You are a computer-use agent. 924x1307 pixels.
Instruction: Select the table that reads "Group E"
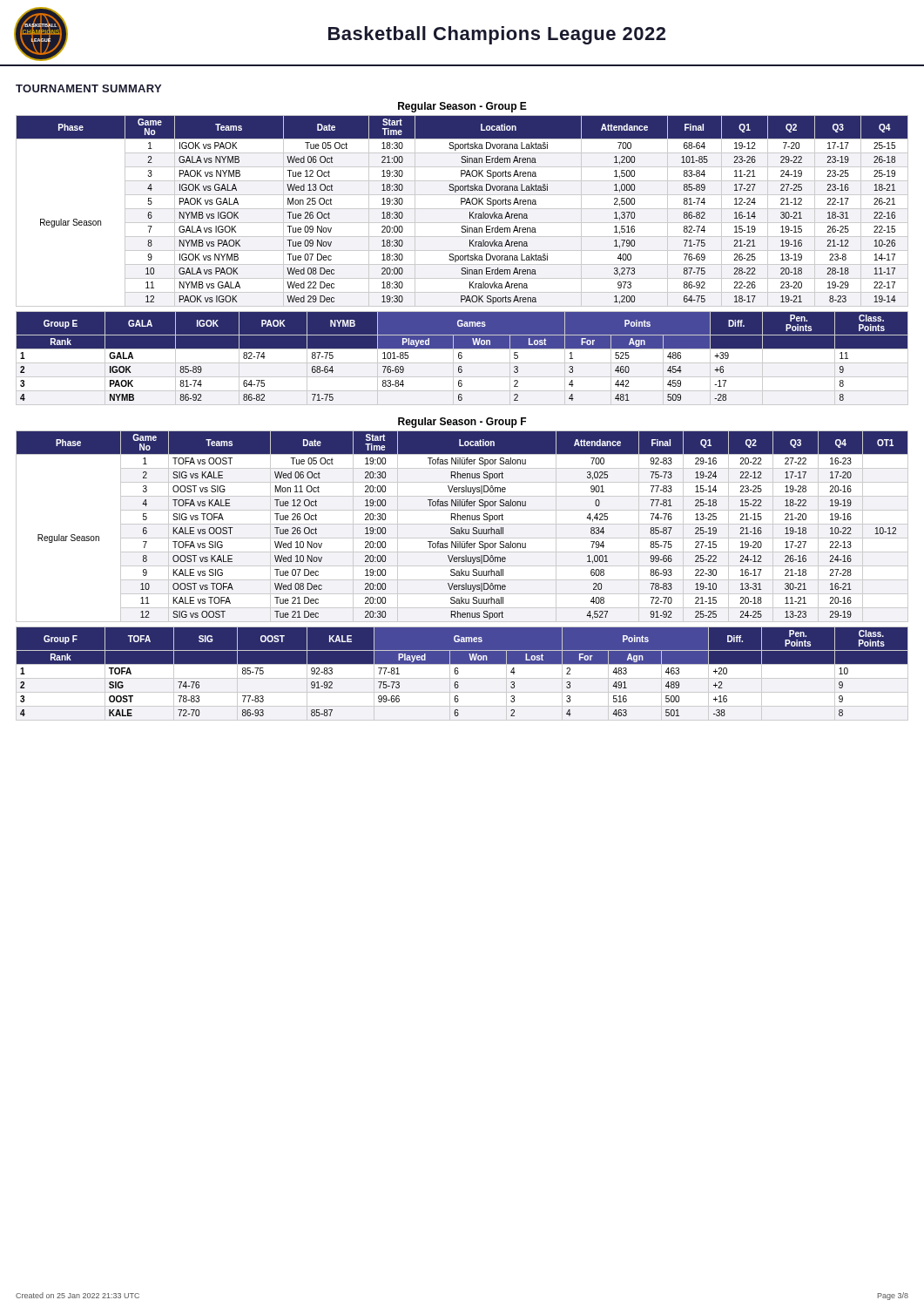462,358
